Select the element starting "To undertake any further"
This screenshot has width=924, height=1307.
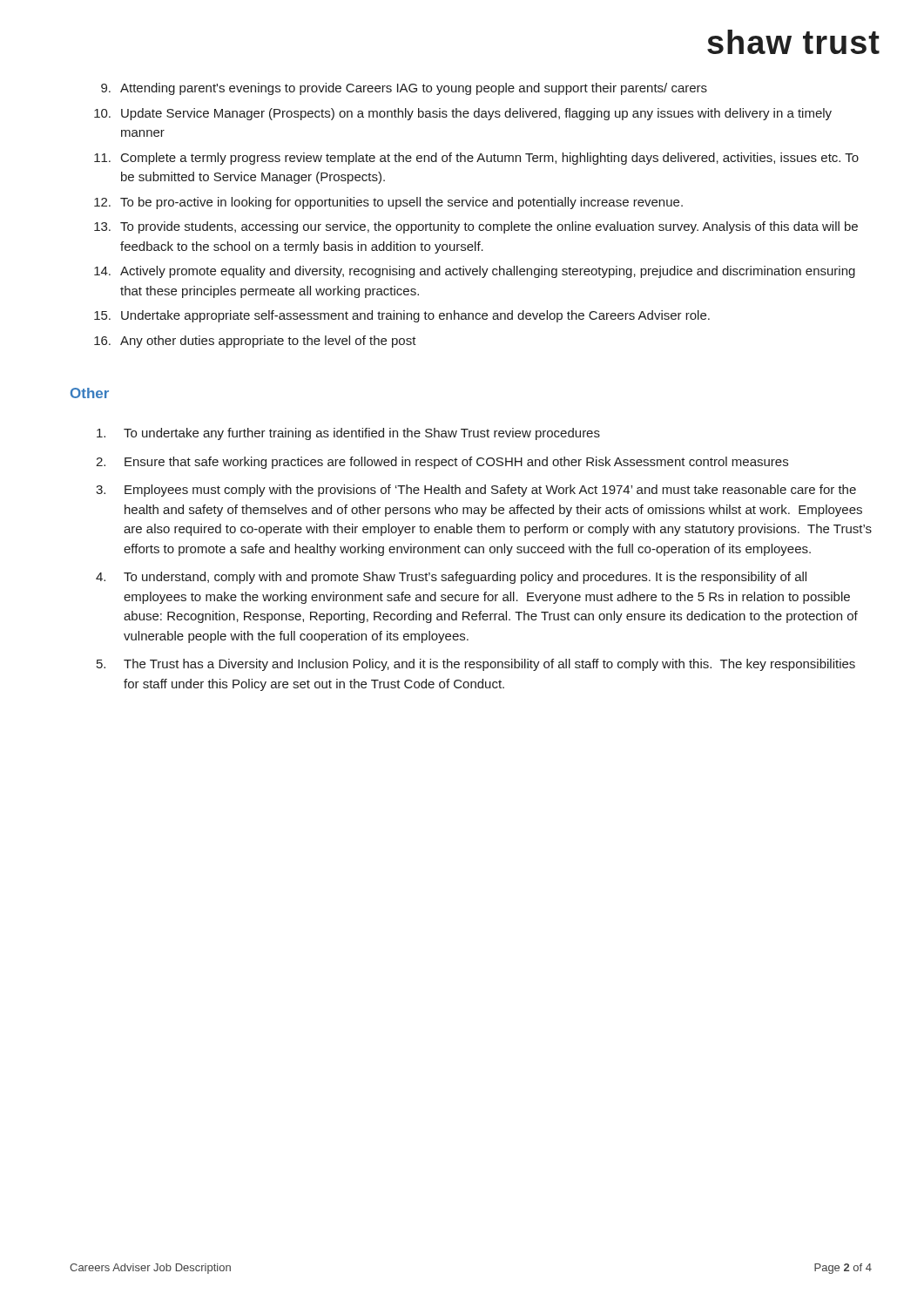point(484,433)
